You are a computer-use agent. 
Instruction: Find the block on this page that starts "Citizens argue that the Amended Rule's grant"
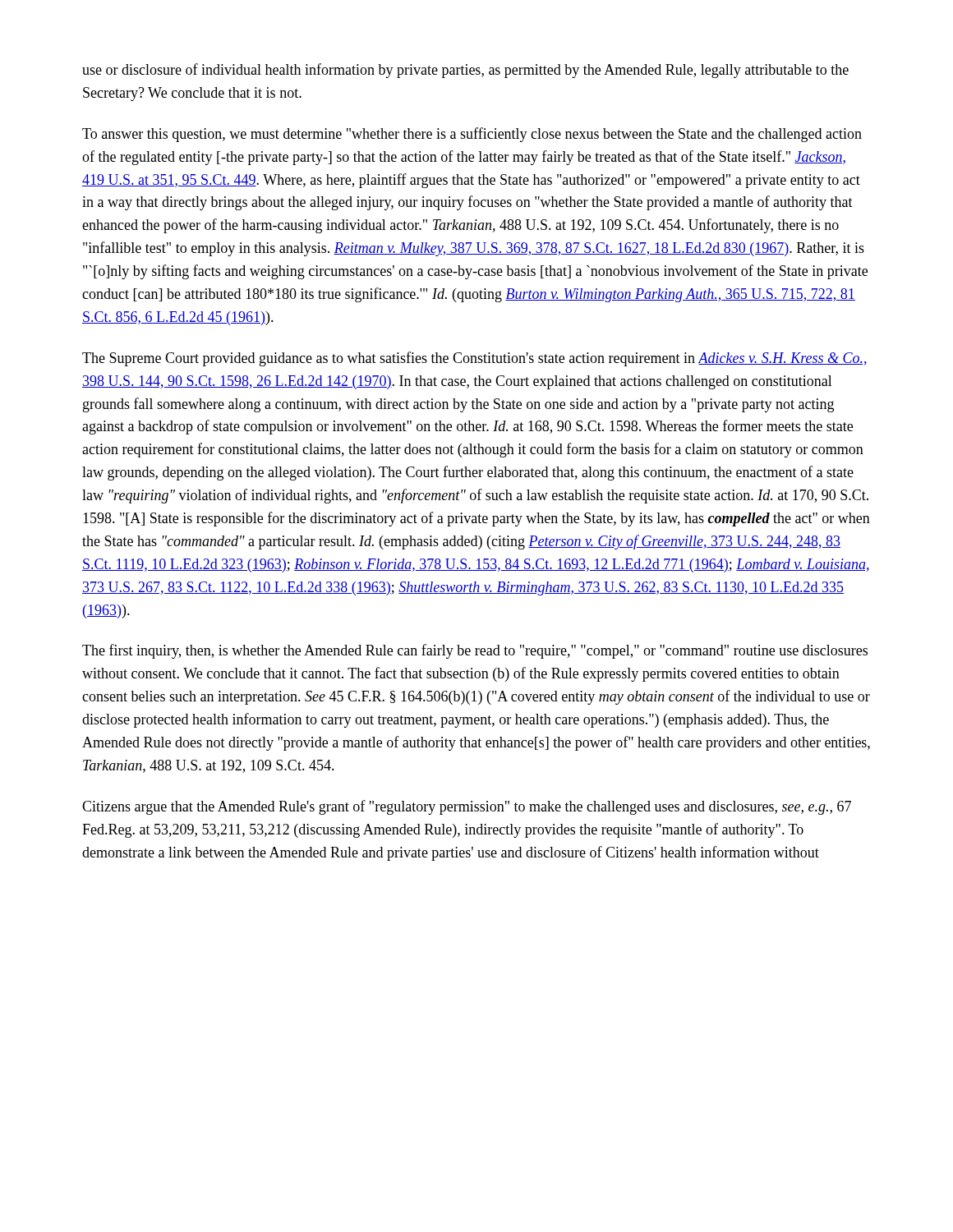pyautogui.click(x=467, y=829)
